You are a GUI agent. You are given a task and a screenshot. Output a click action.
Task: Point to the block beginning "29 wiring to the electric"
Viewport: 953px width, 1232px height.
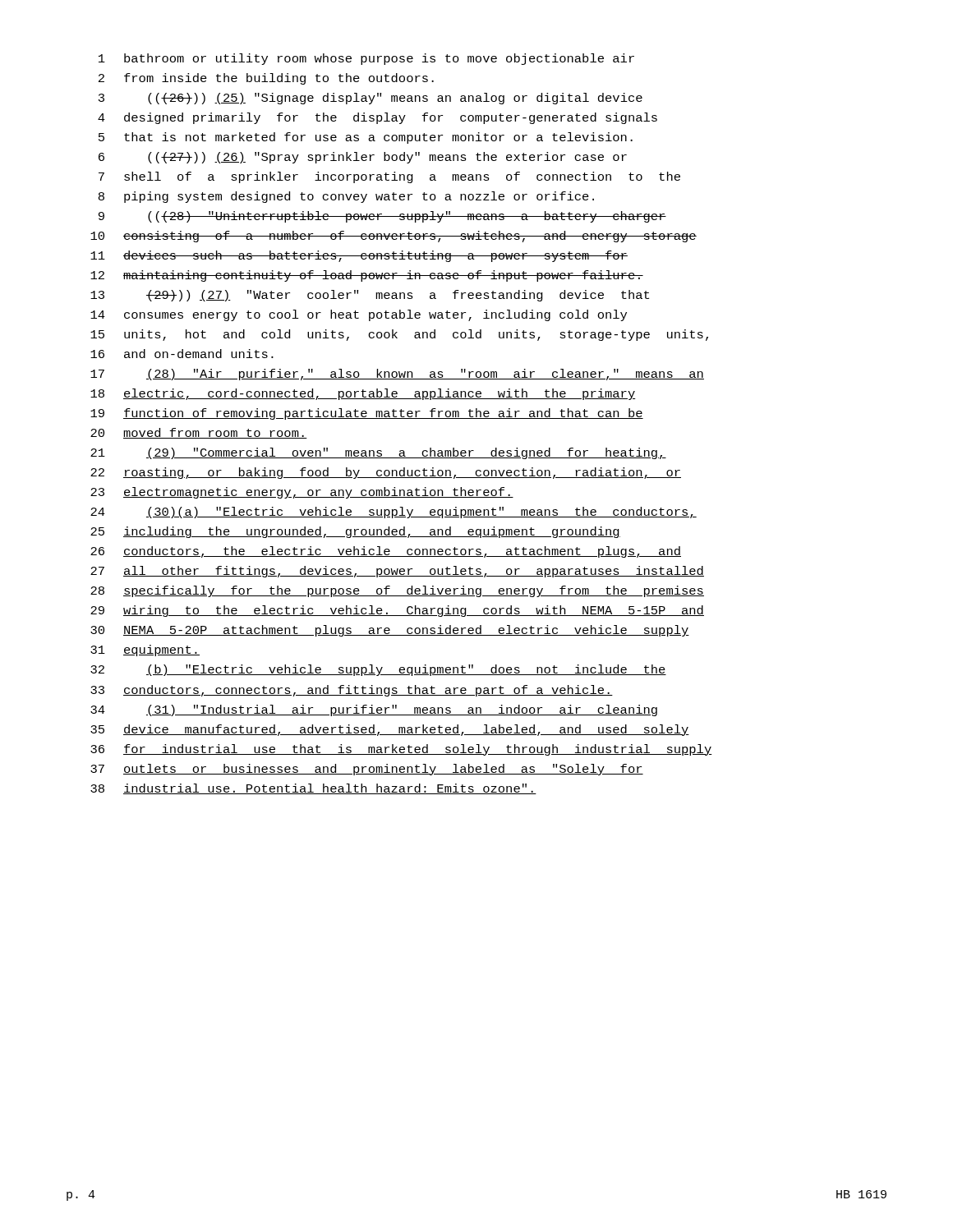[x=476, y=611]
